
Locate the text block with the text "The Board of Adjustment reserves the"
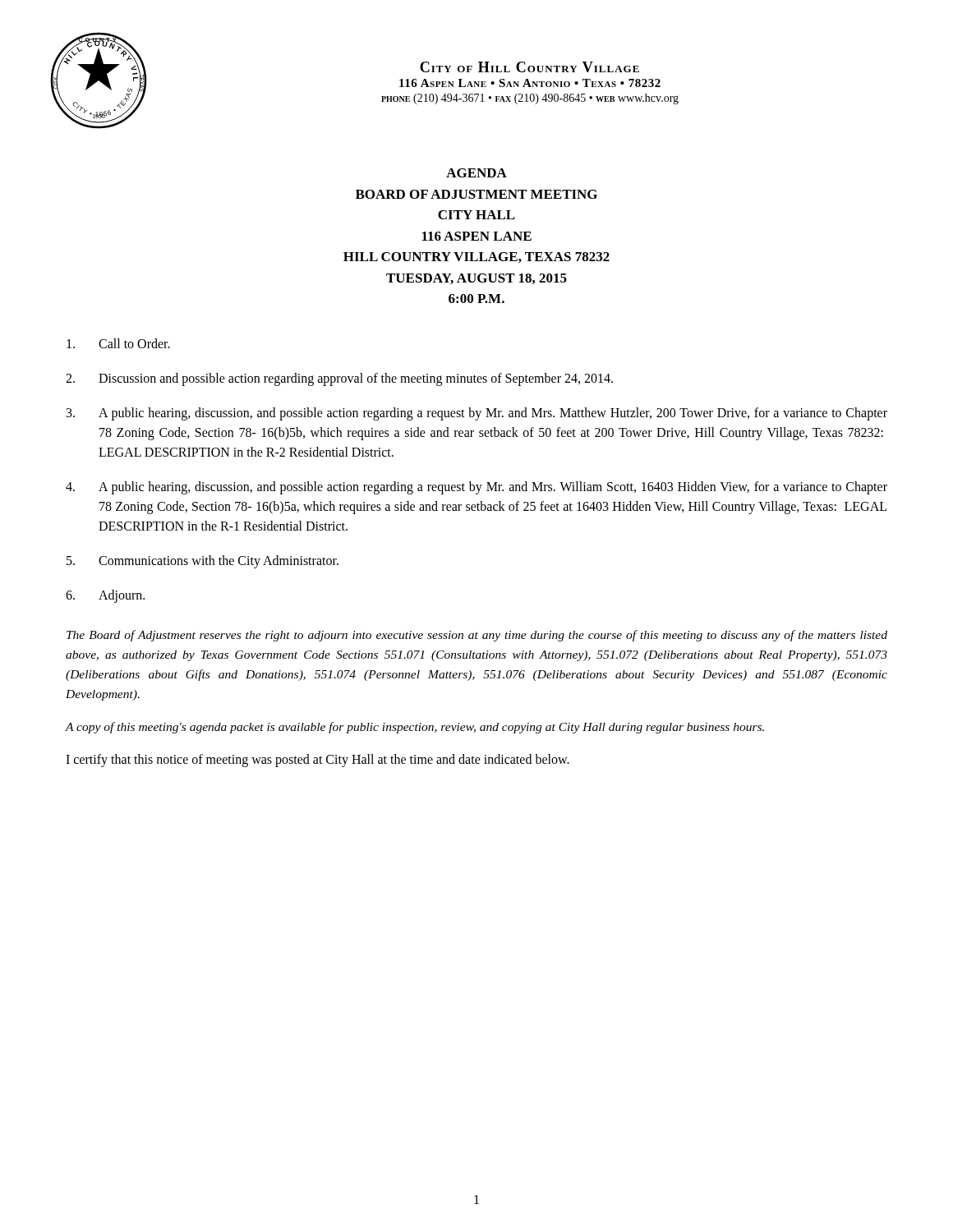pos(476,680)
